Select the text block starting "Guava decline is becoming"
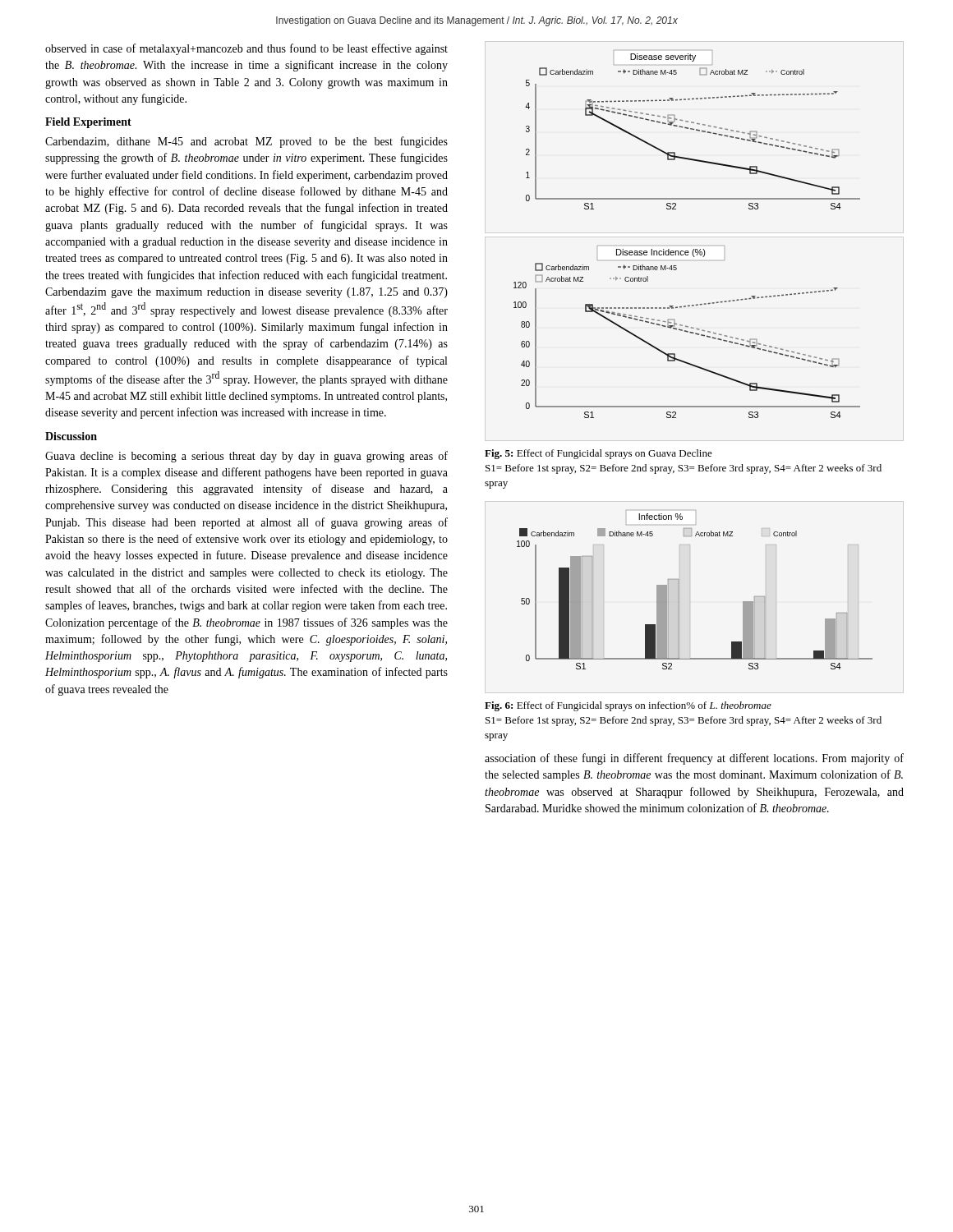 tap(246, 573)
